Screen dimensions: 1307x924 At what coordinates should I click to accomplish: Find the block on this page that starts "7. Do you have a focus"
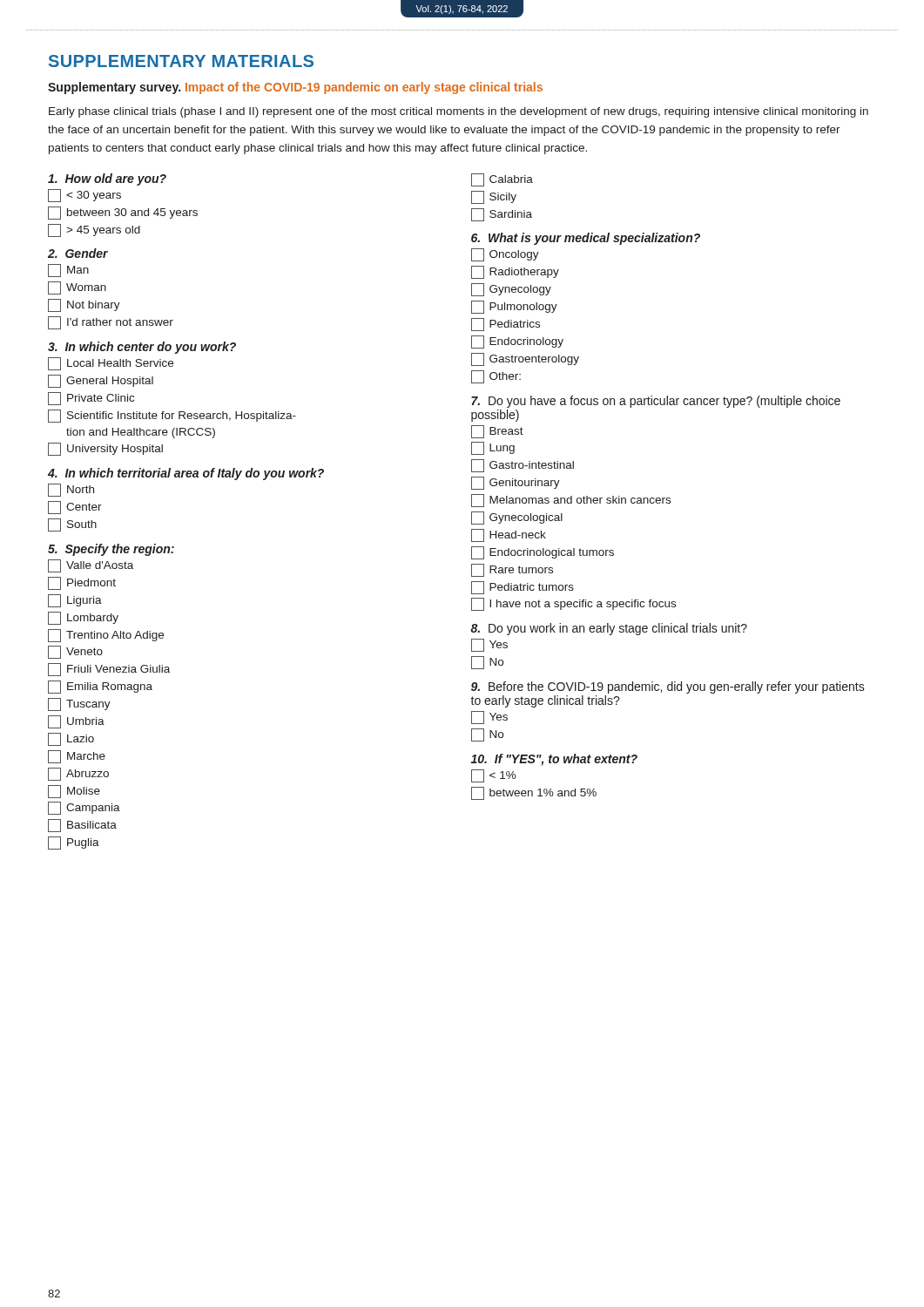coord(673,503)
